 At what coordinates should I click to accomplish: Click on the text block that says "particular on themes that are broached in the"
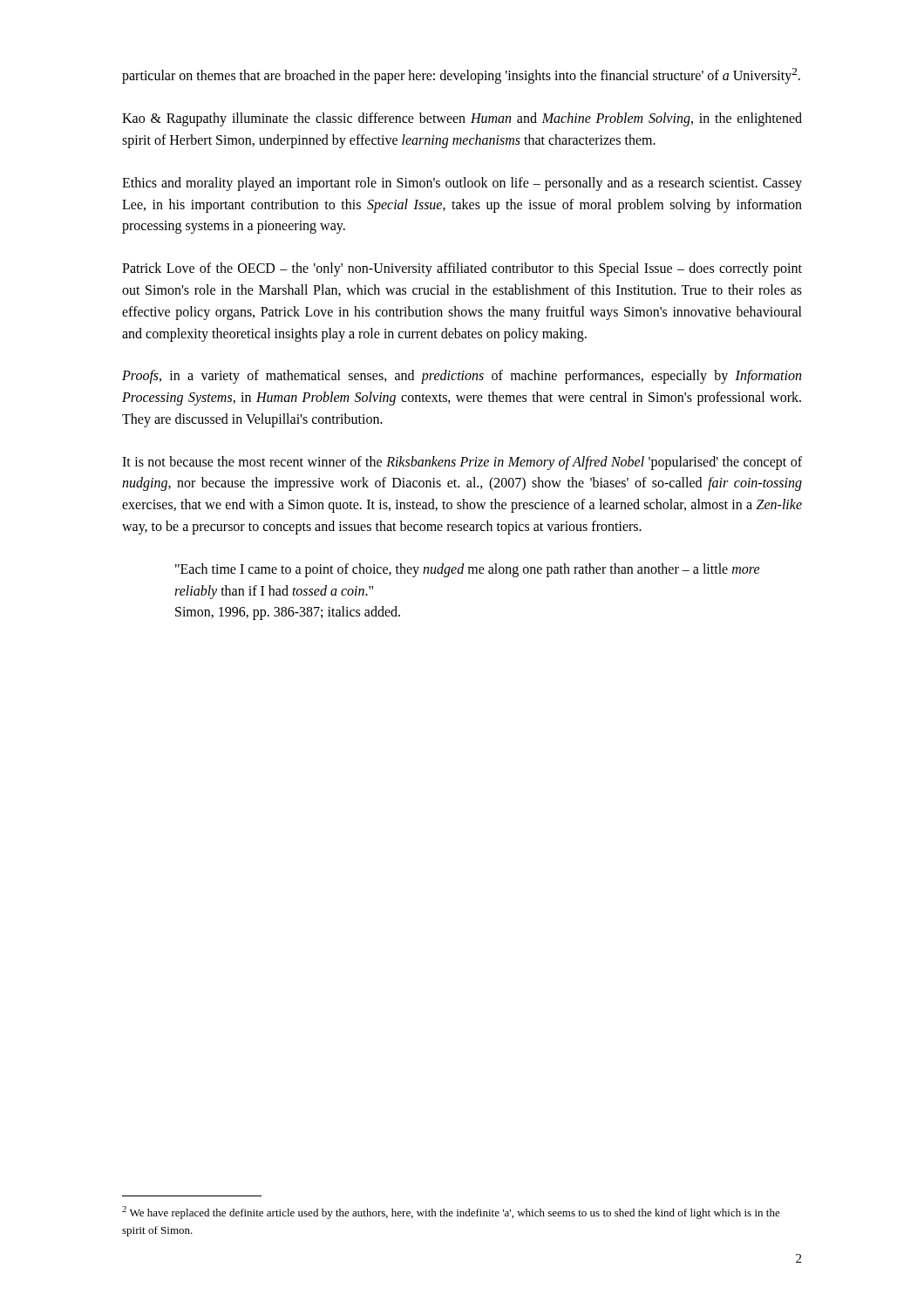pos(461,74)
